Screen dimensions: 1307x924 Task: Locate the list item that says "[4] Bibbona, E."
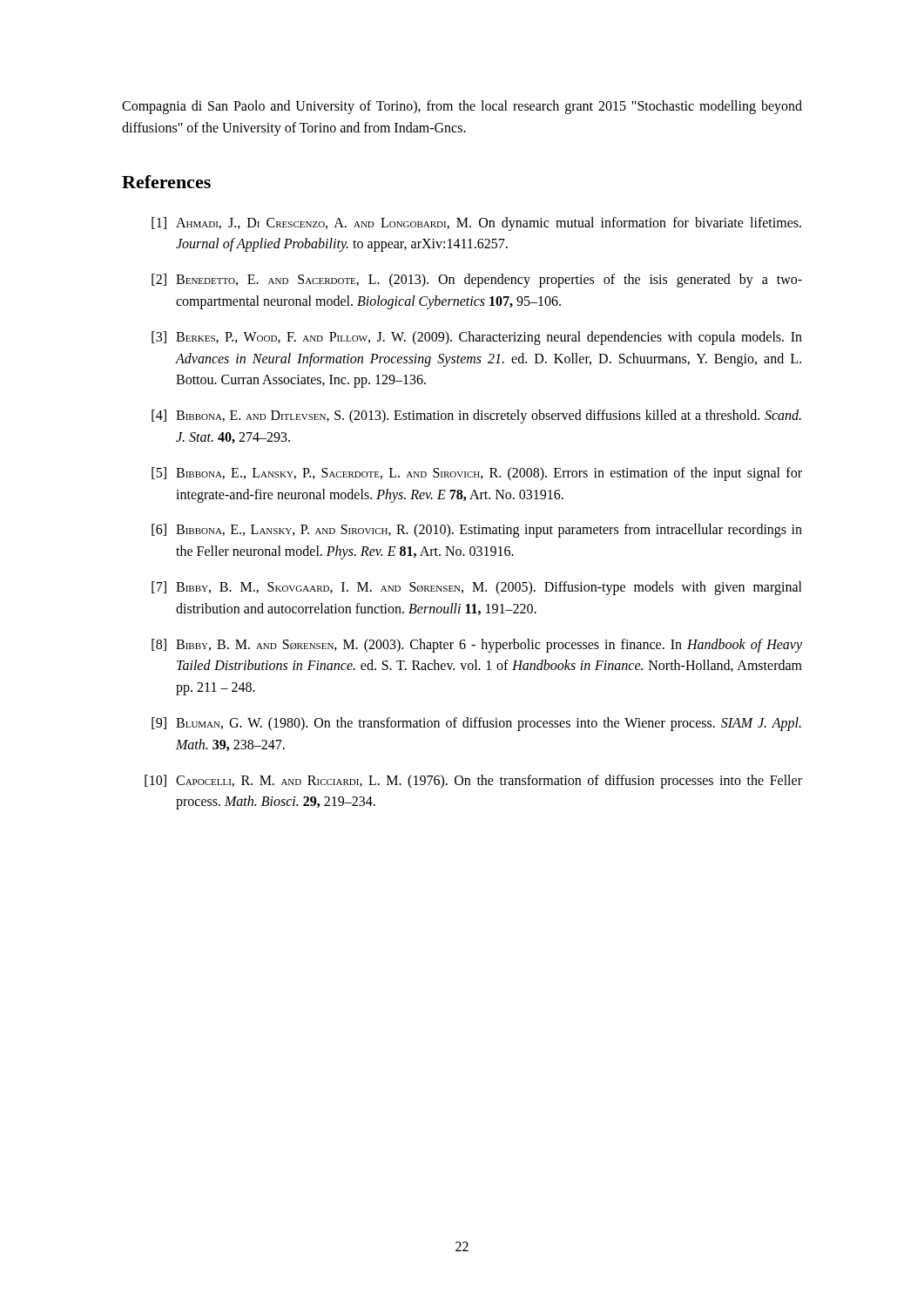coord(462,427)
